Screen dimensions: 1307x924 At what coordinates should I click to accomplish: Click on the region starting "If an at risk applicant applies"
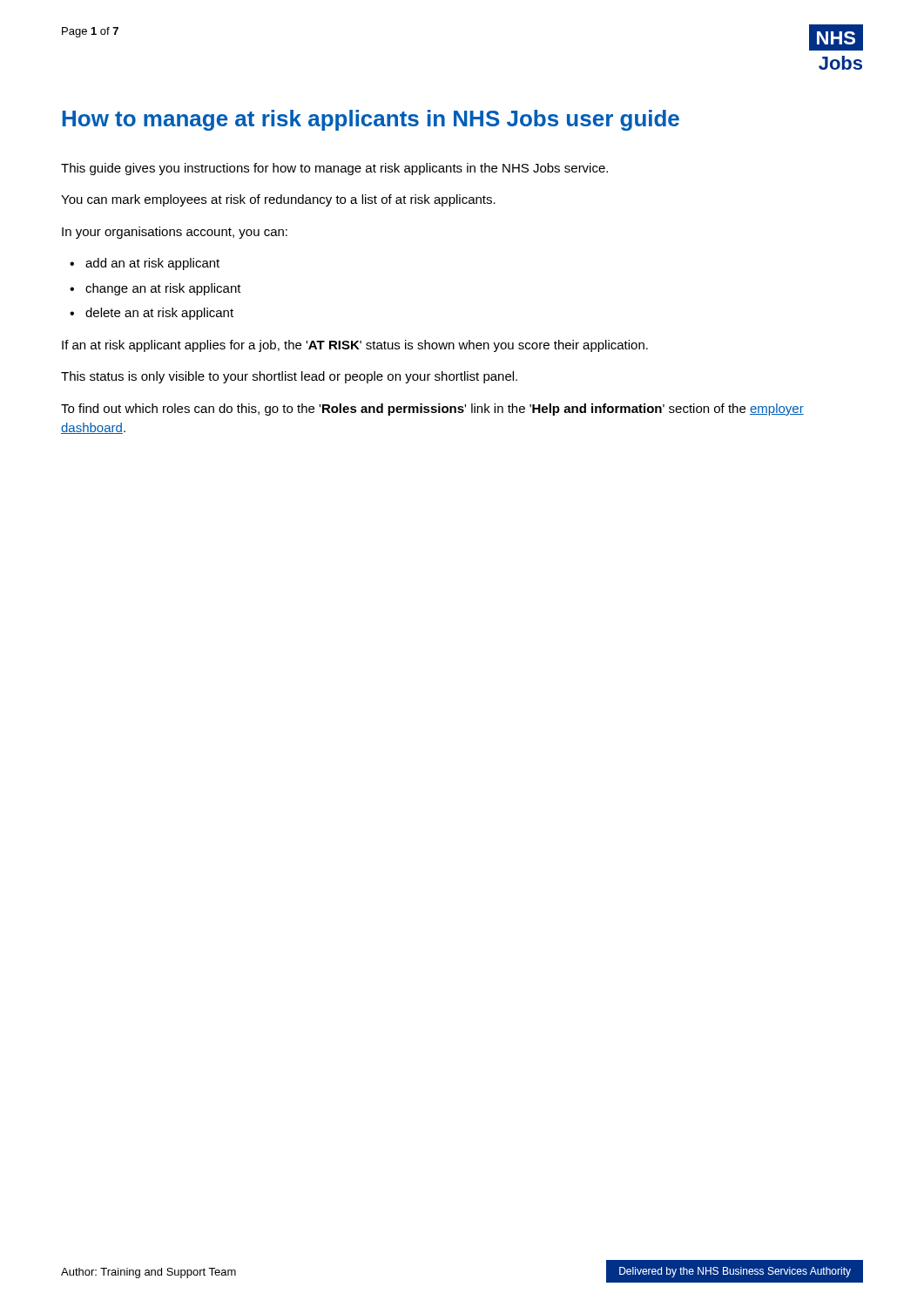pos(355,344)
